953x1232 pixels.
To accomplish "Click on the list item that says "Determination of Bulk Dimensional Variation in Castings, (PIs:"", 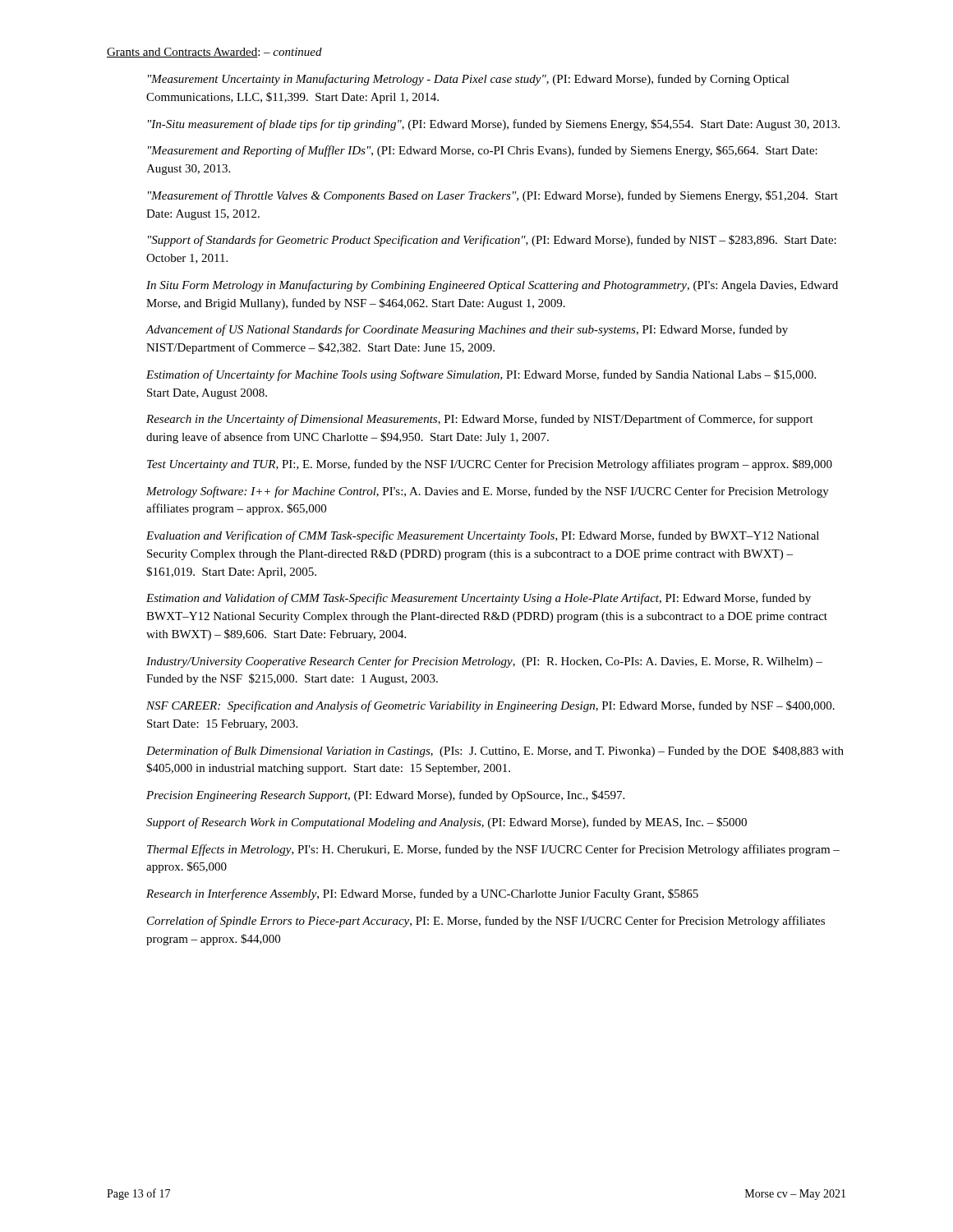I will [x=495, y=759].
